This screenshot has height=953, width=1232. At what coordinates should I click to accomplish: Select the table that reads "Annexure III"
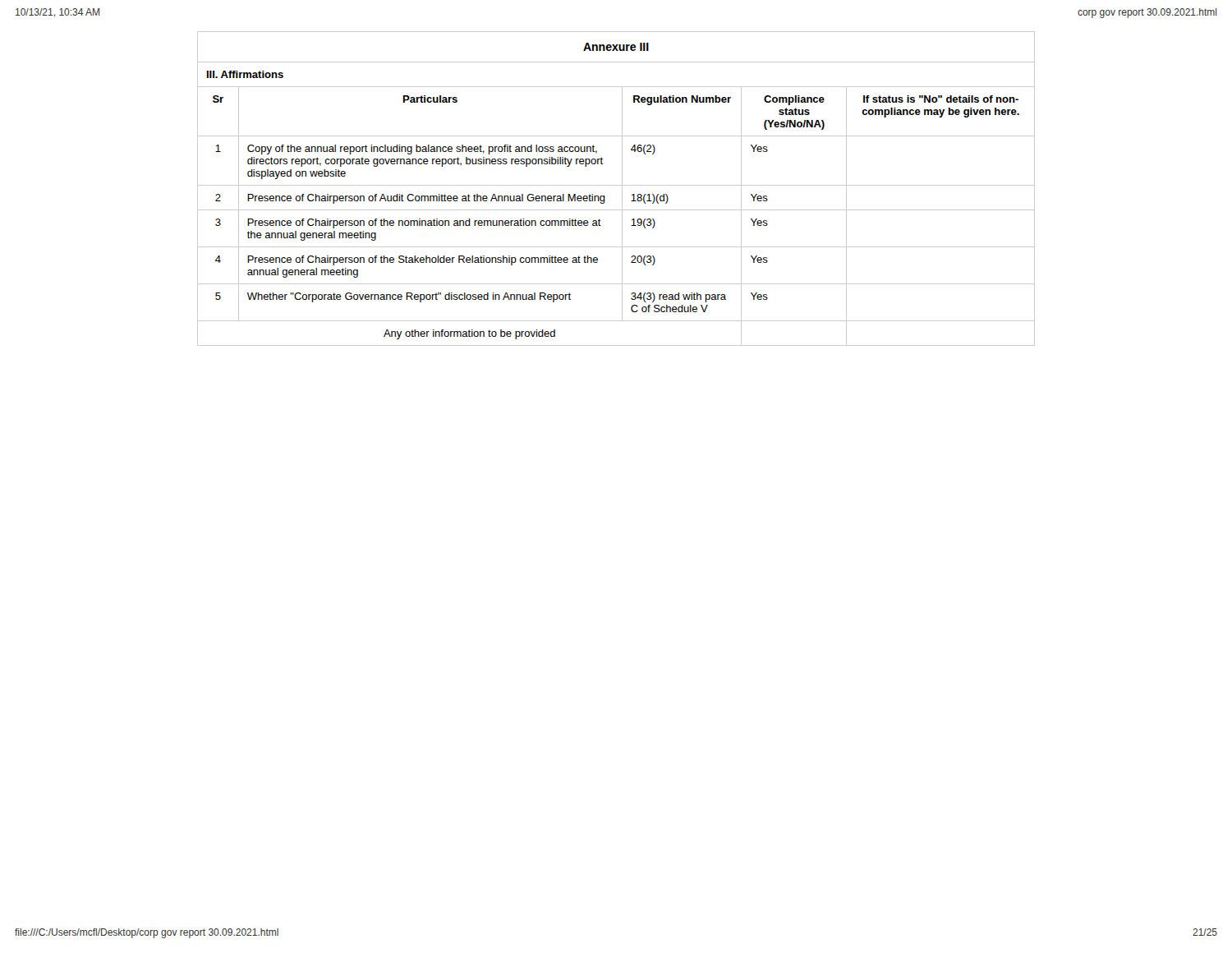pyautogui.click(x=616, y=189)
